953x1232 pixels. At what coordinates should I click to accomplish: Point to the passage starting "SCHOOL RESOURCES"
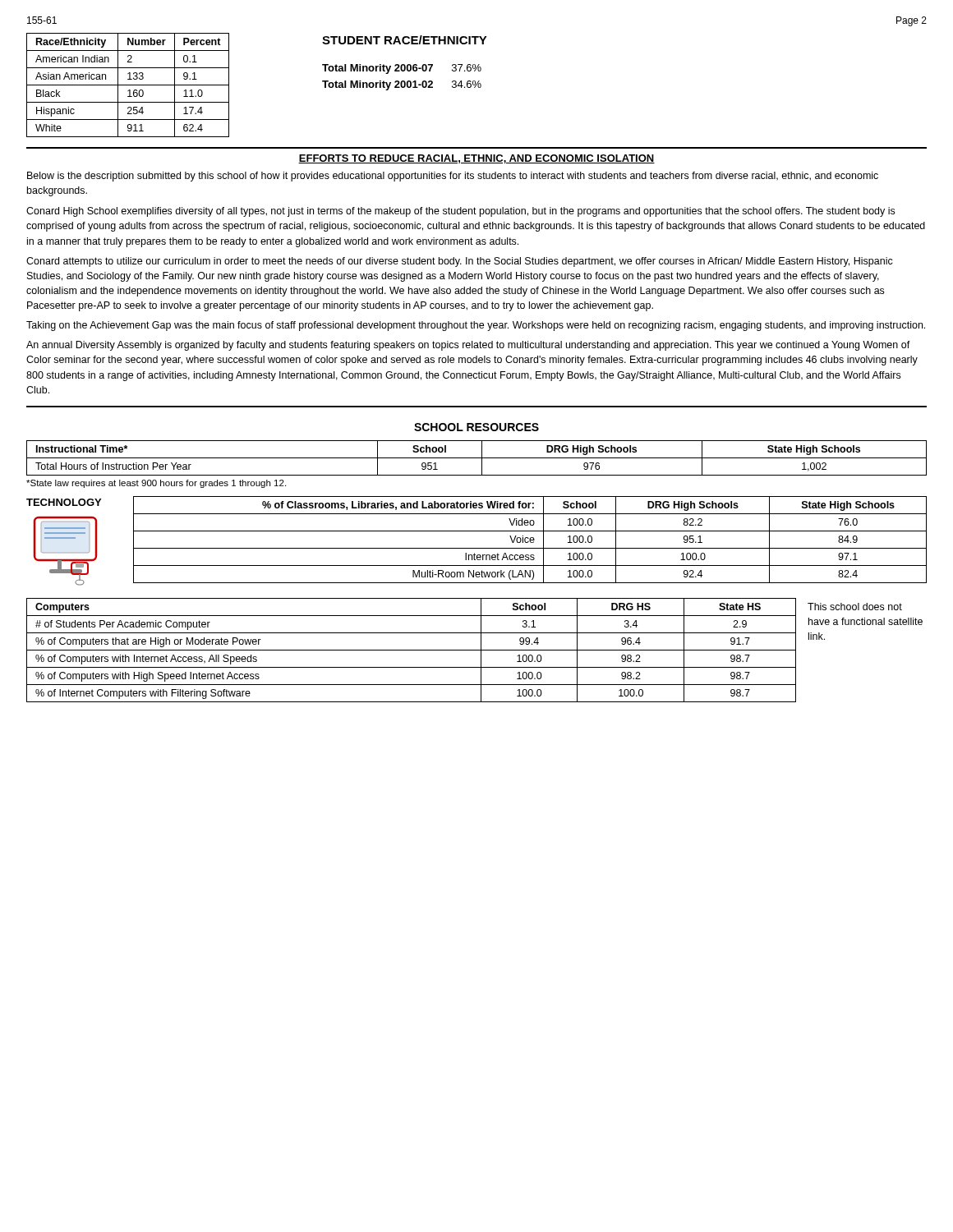click(x=476, y=427)
